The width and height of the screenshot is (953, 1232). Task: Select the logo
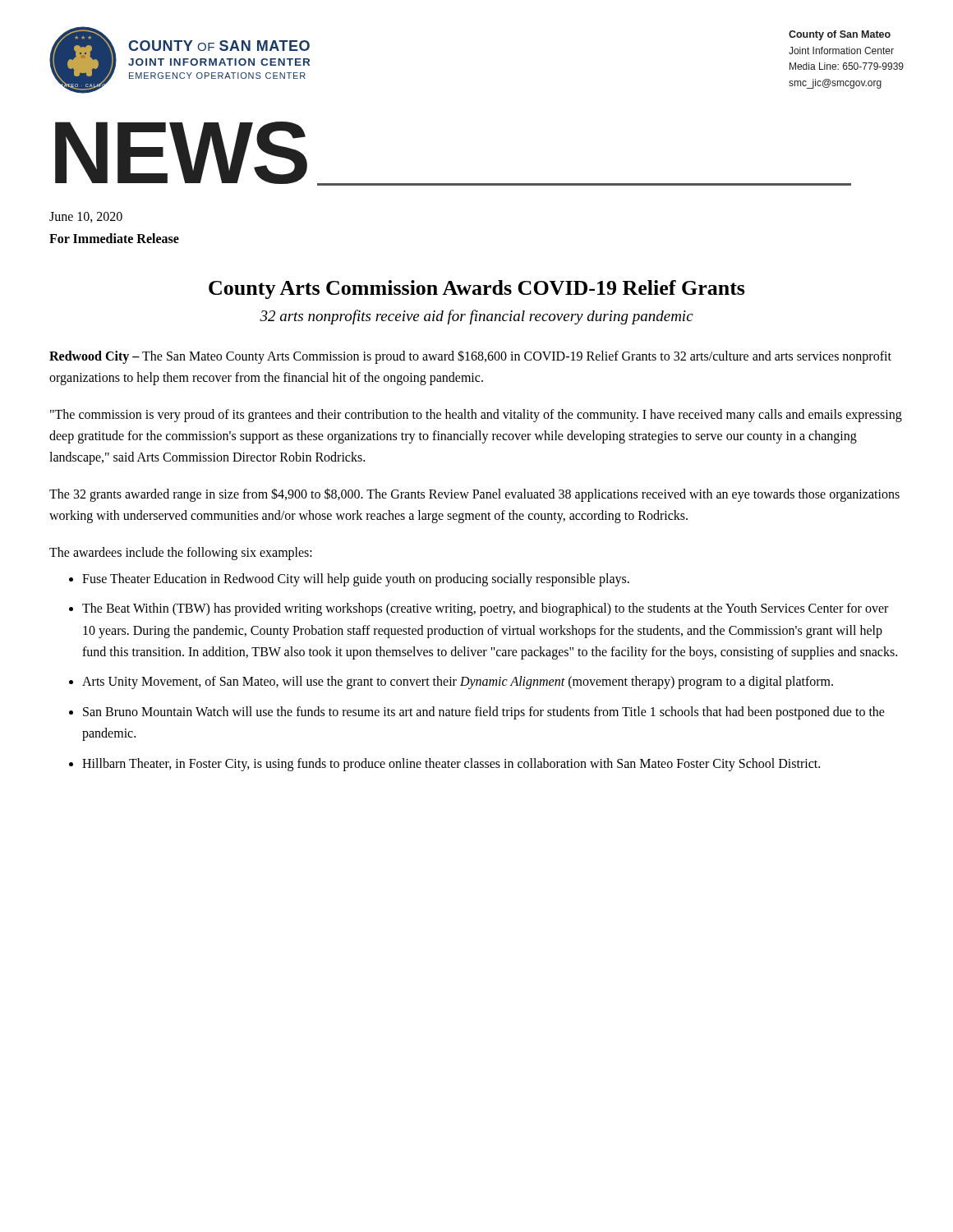pos(180,60)
